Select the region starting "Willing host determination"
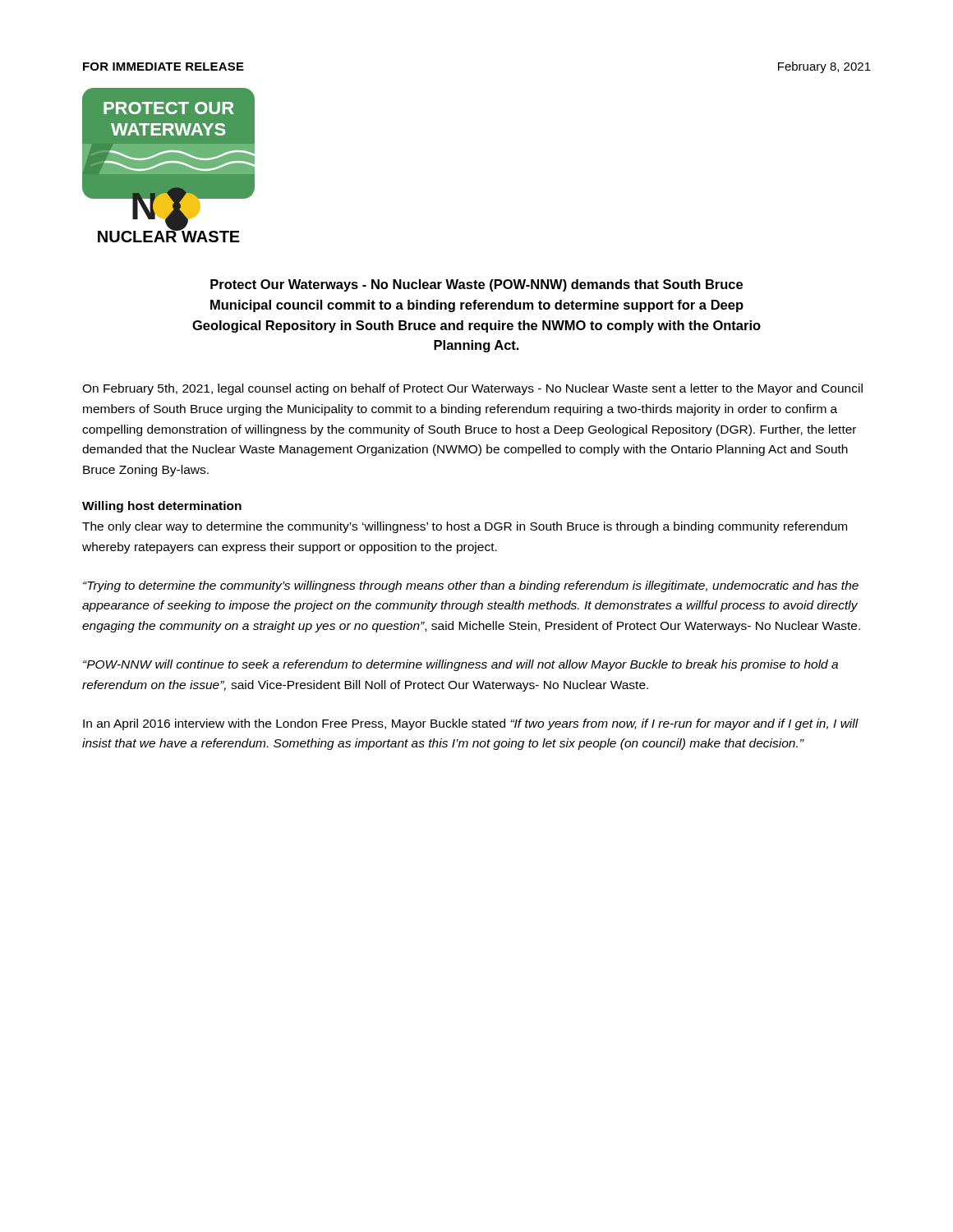953x1232 pixels. pyautogui.click(x=162, y=506)
